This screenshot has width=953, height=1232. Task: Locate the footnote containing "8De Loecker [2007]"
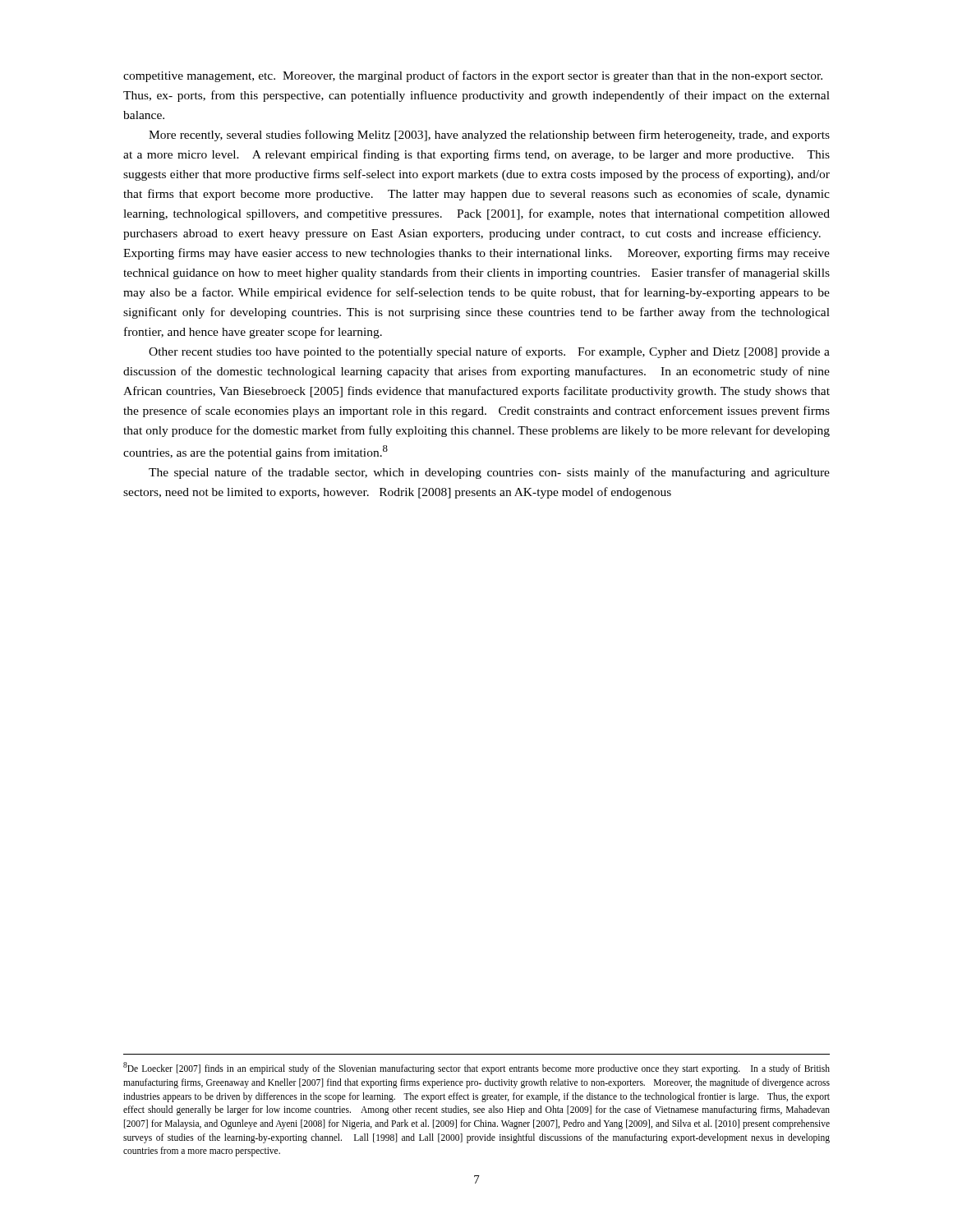[x=476, y=1109]
